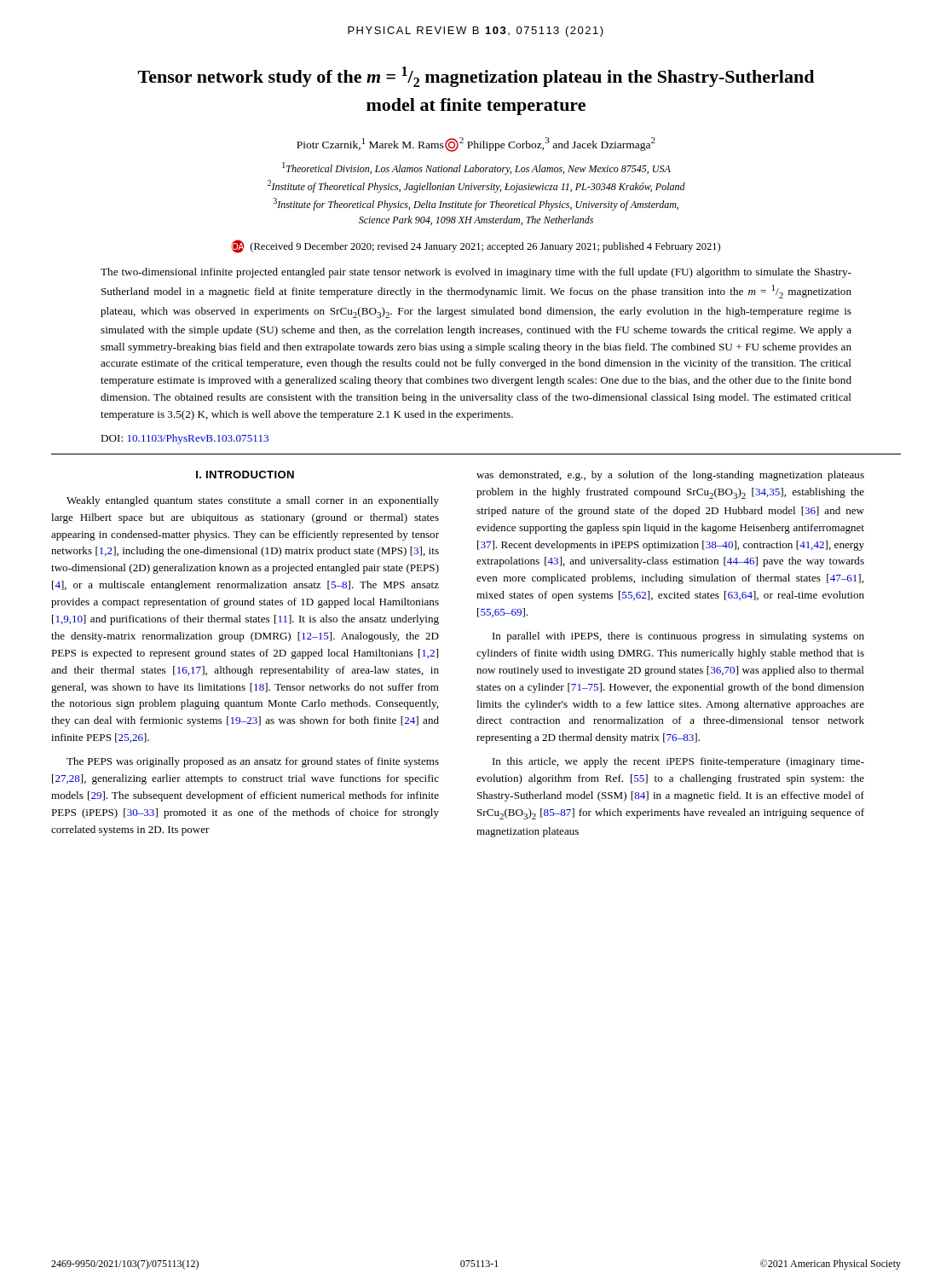Locate the region starting "1Theoretical Division, Los Alamos National"

coord(476,193)
